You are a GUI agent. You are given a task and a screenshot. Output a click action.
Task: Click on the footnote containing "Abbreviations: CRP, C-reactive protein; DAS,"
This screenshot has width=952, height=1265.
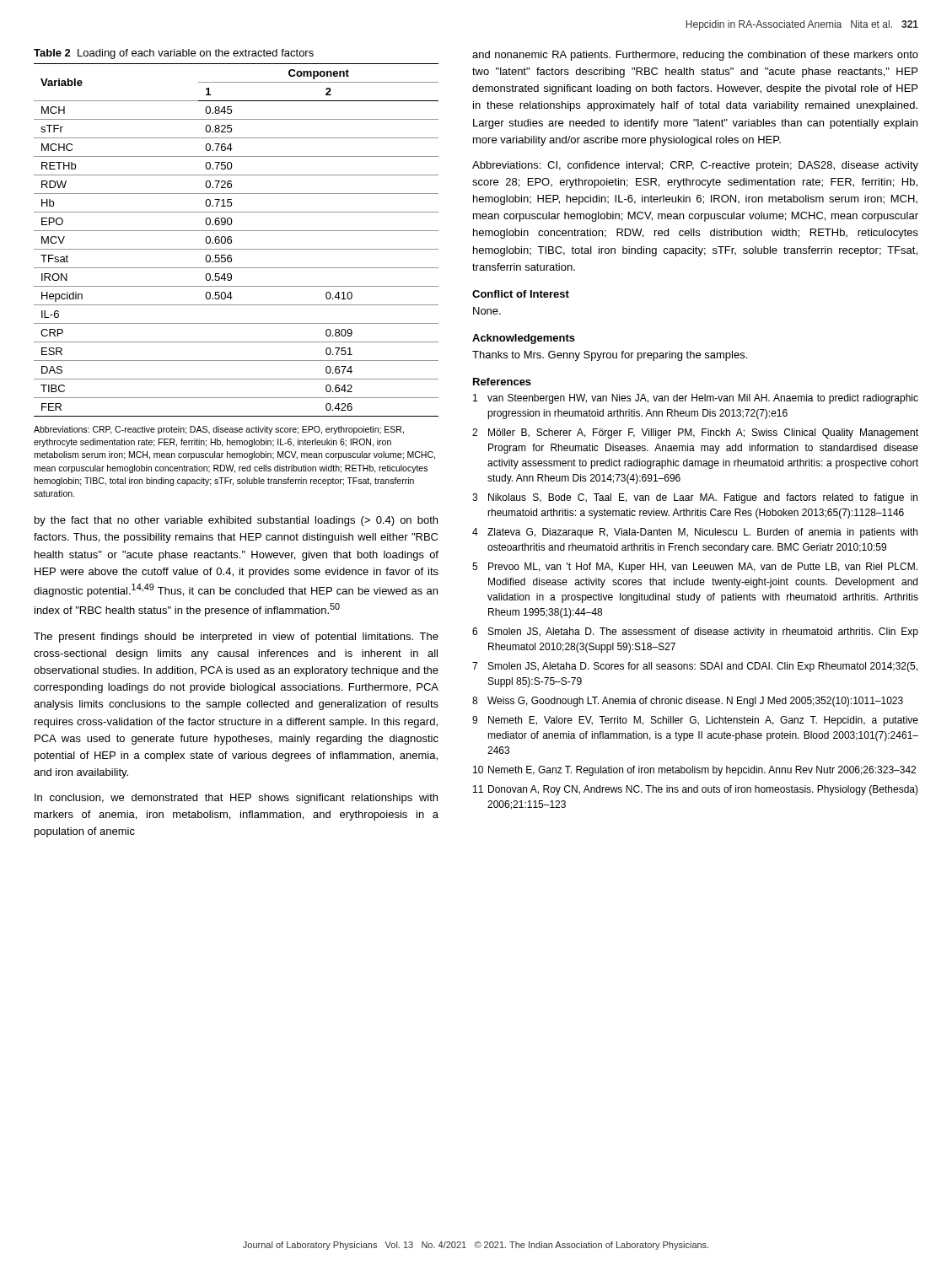click(x=235, y=461)
